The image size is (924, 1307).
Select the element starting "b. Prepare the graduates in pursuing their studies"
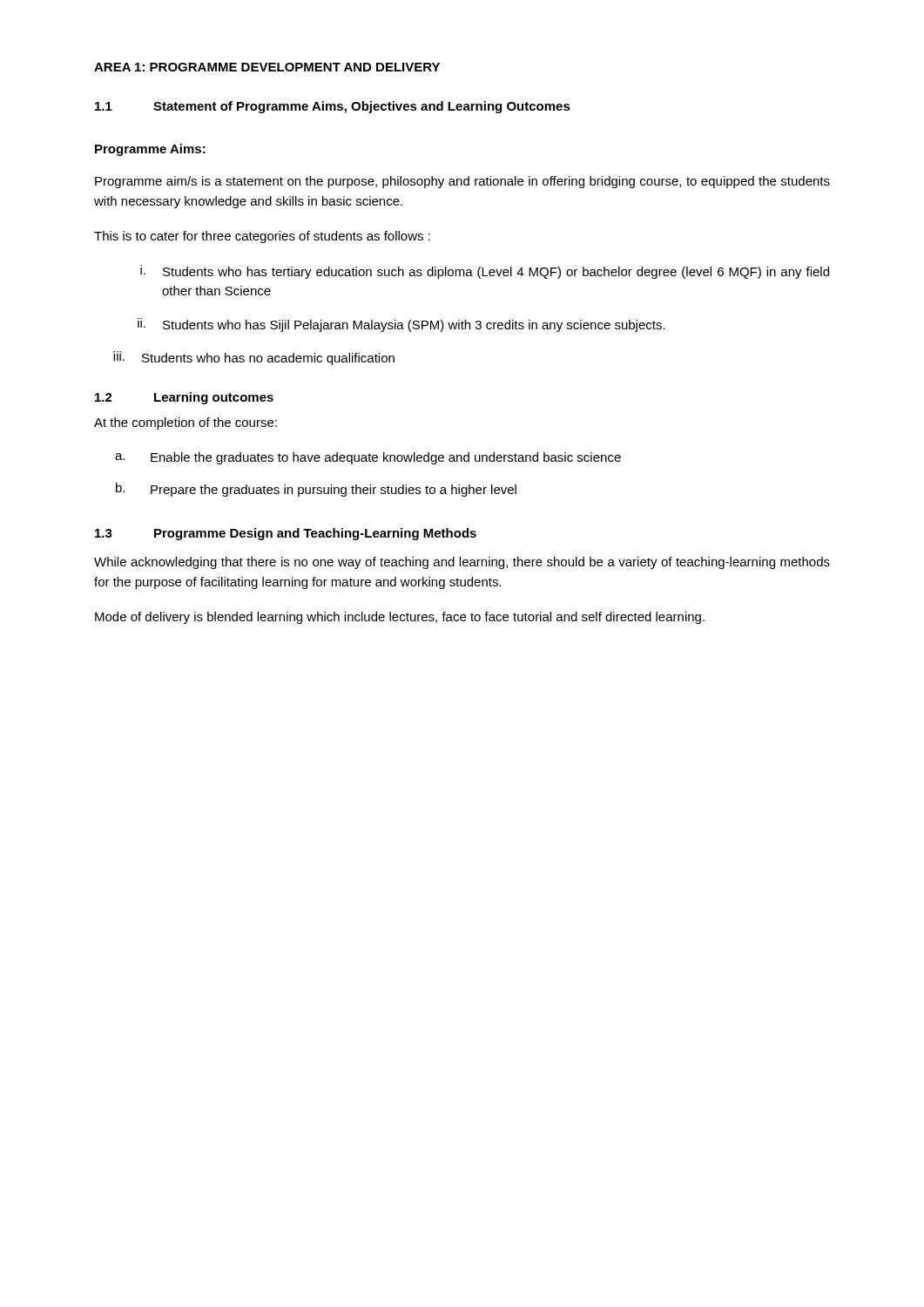[465, 489]
